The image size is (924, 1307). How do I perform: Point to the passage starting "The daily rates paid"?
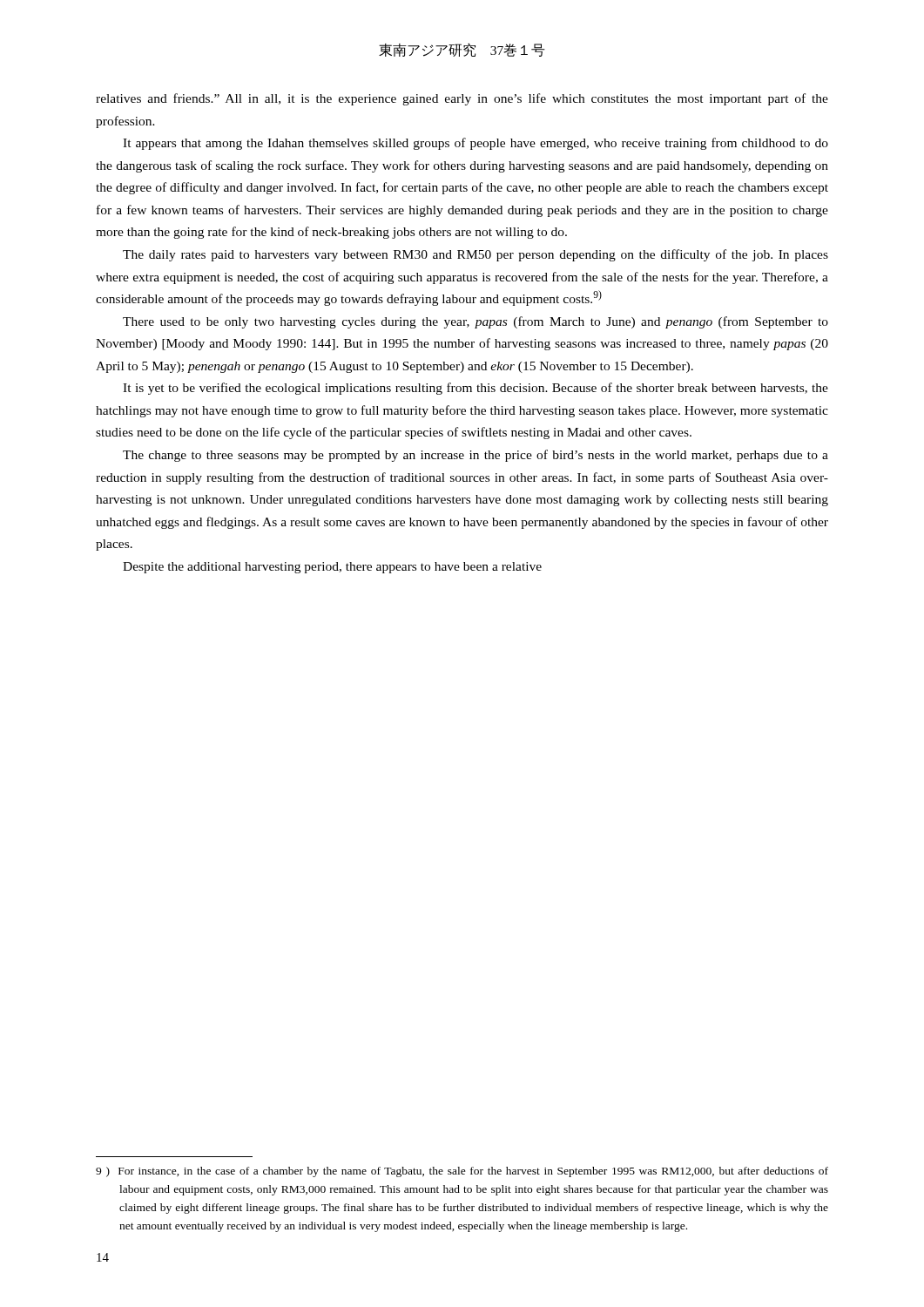click(x=462, y=276)
